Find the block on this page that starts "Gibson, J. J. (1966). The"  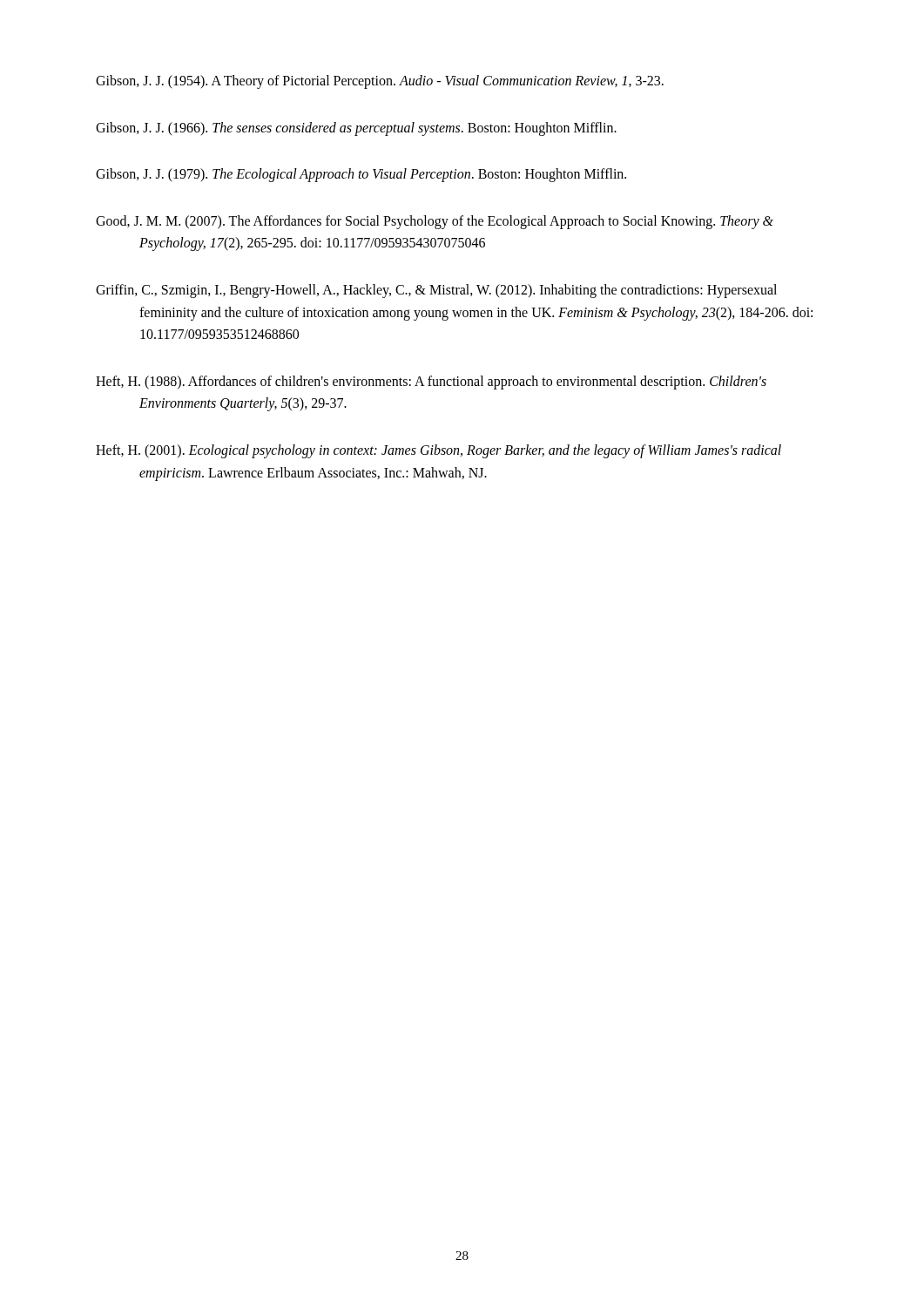pos(356,127)
